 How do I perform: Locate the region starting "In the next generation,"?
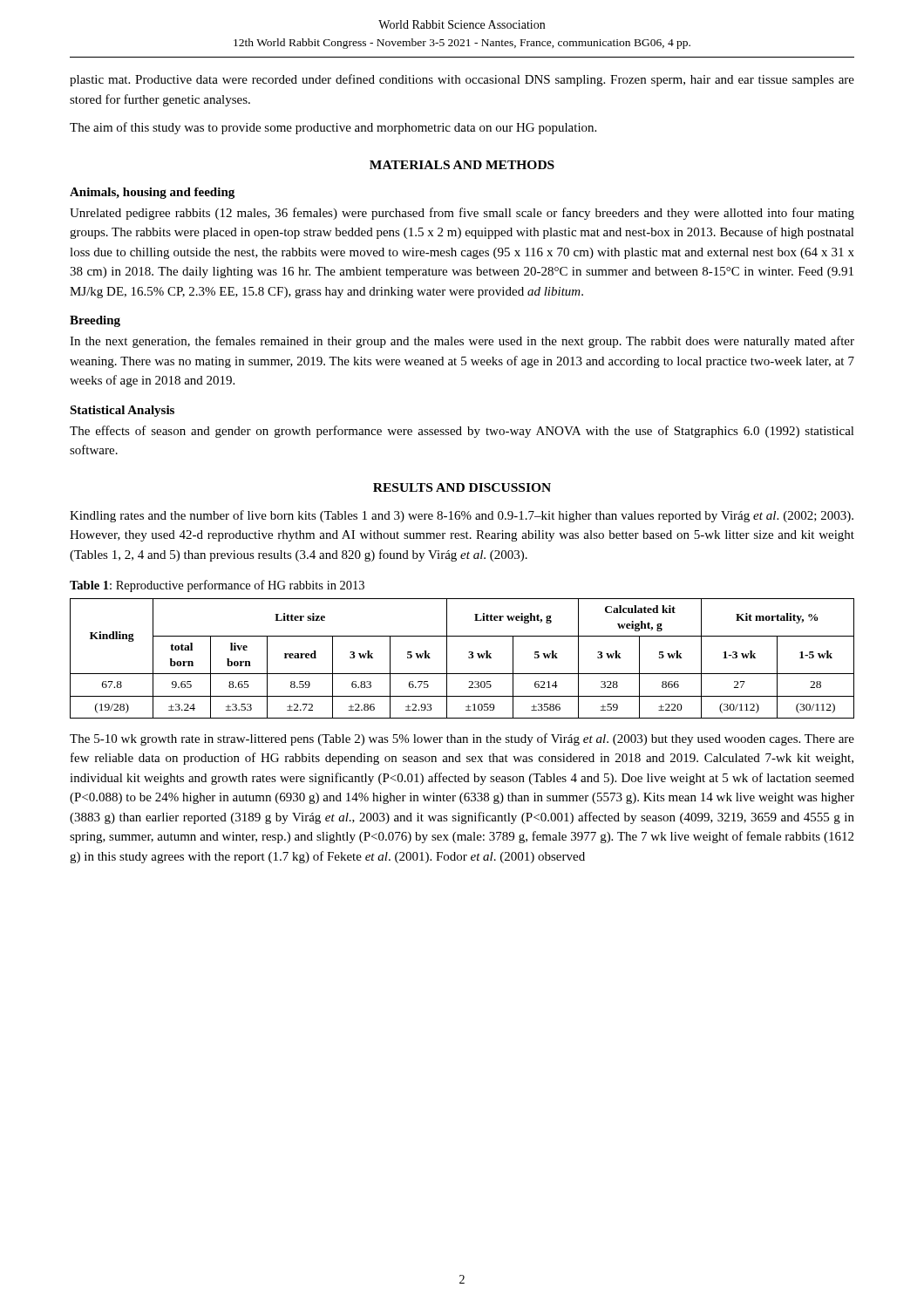[462, 361]
